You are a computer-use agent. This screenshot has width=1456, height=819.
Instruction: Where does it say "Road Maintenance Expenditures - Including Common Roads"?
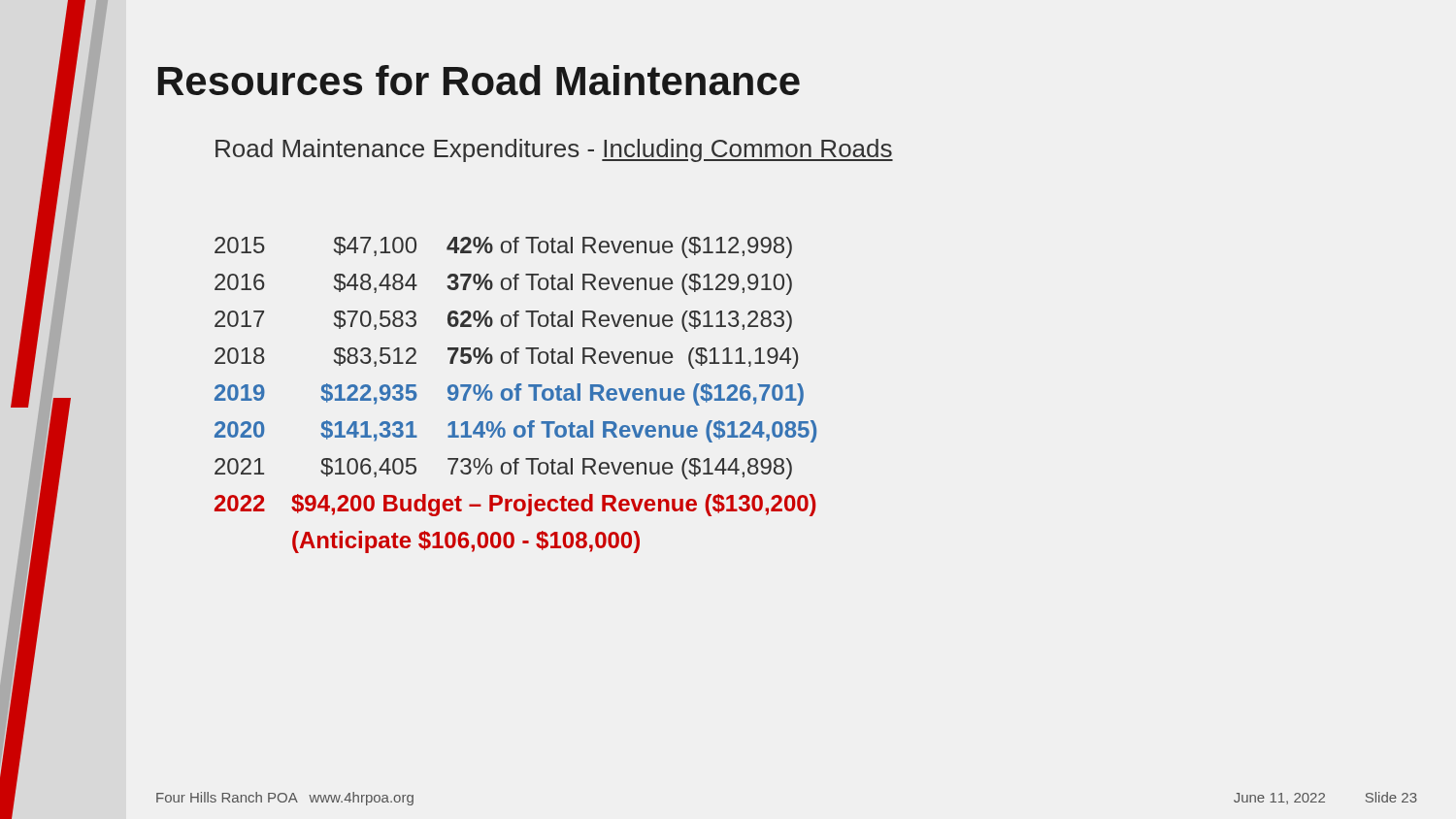click(553, 150)
